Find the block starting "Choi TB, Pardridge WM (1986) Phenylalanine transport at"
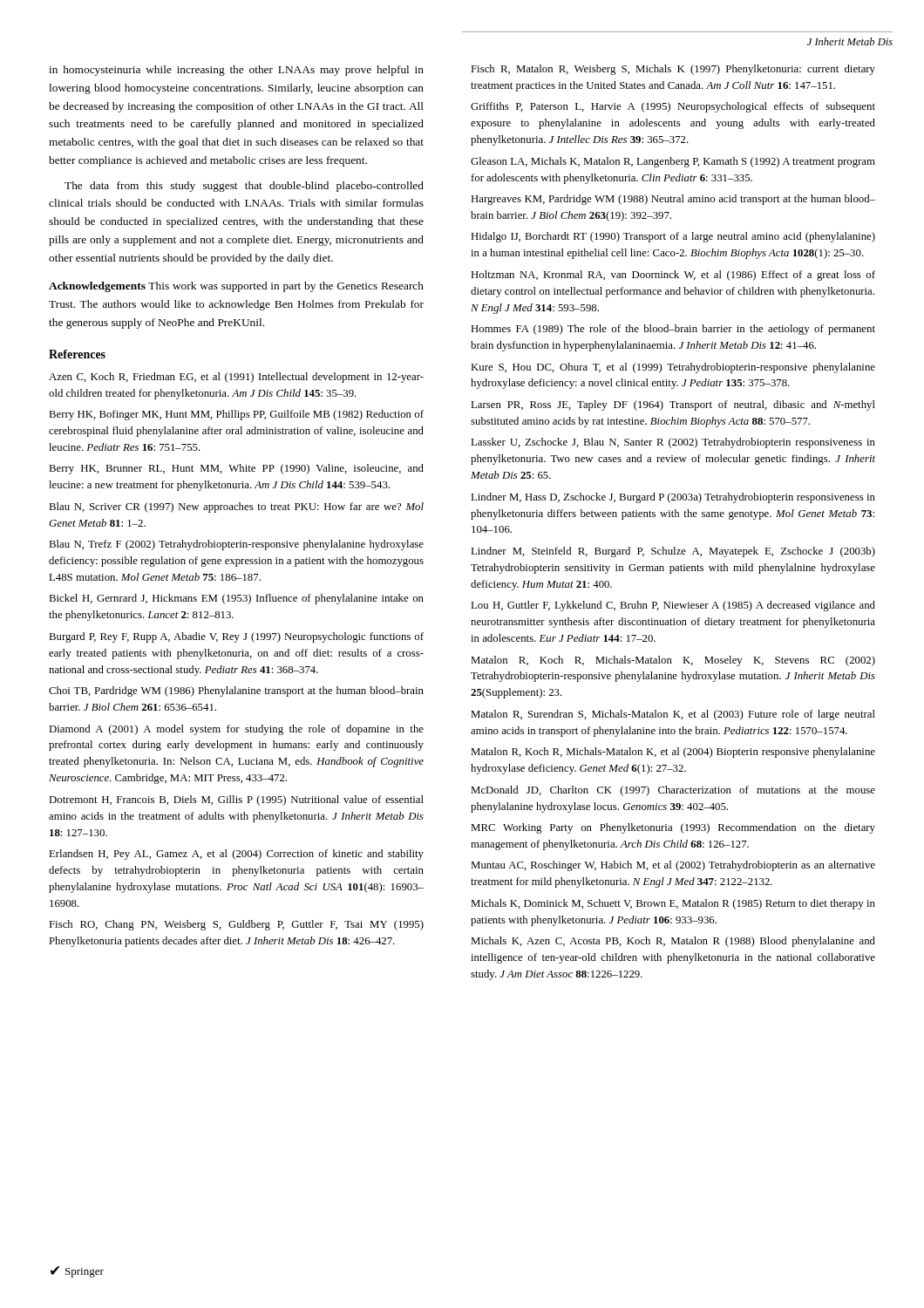 click(236, 699)
